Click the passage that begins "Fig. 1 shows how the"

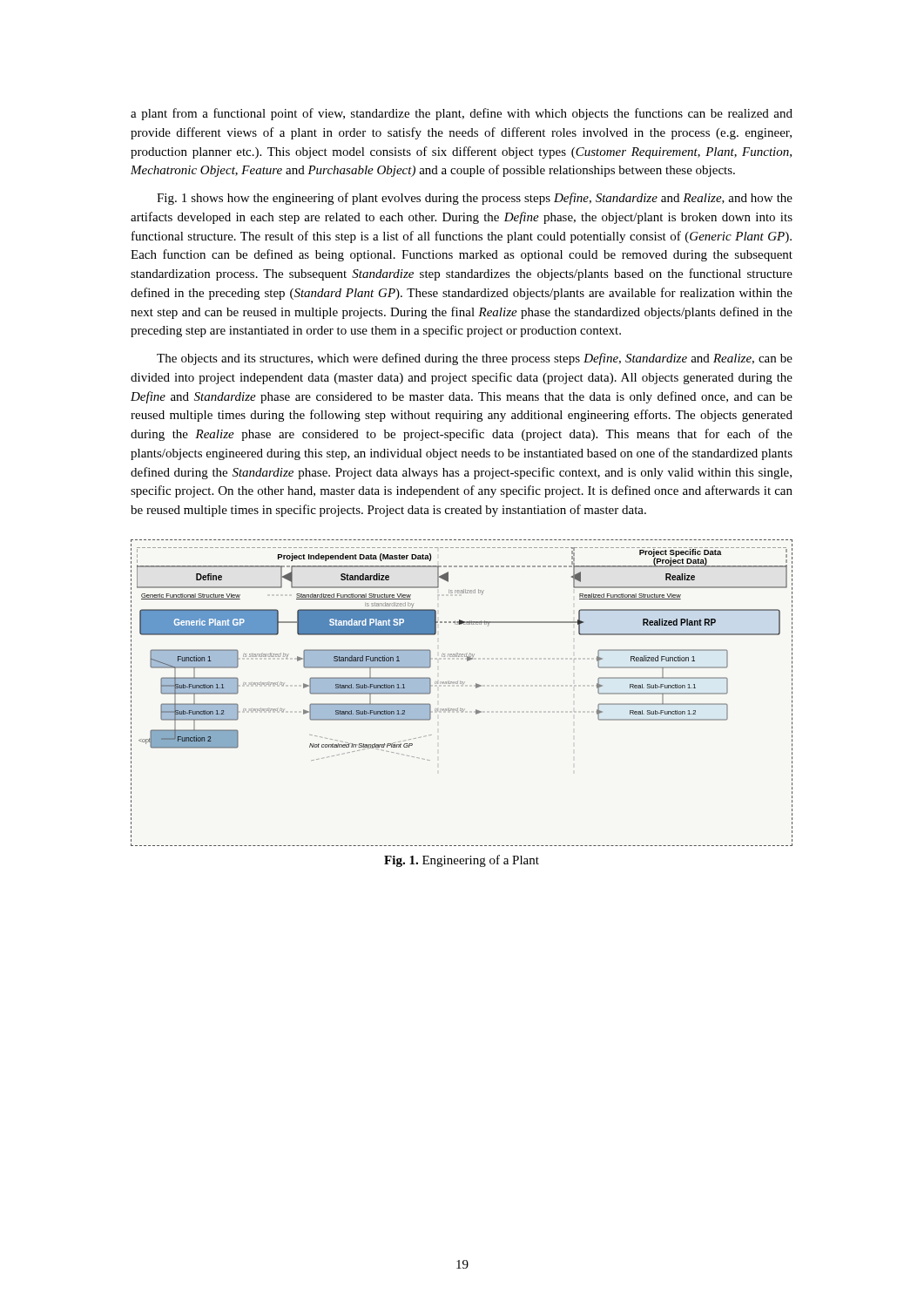pos(462,265)
